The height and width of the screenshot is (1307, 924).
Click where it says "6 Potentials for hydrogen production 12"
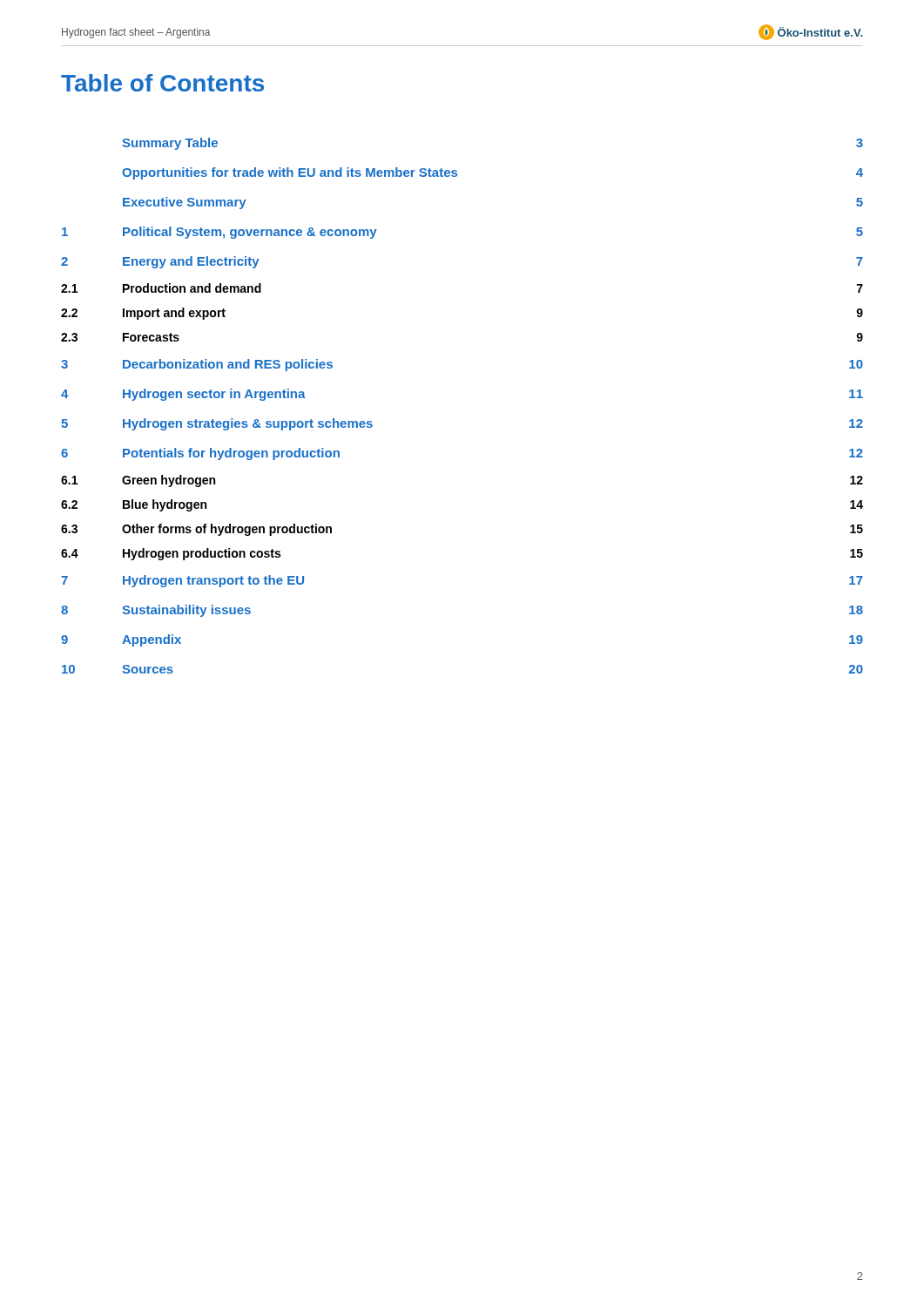point(64,453)
